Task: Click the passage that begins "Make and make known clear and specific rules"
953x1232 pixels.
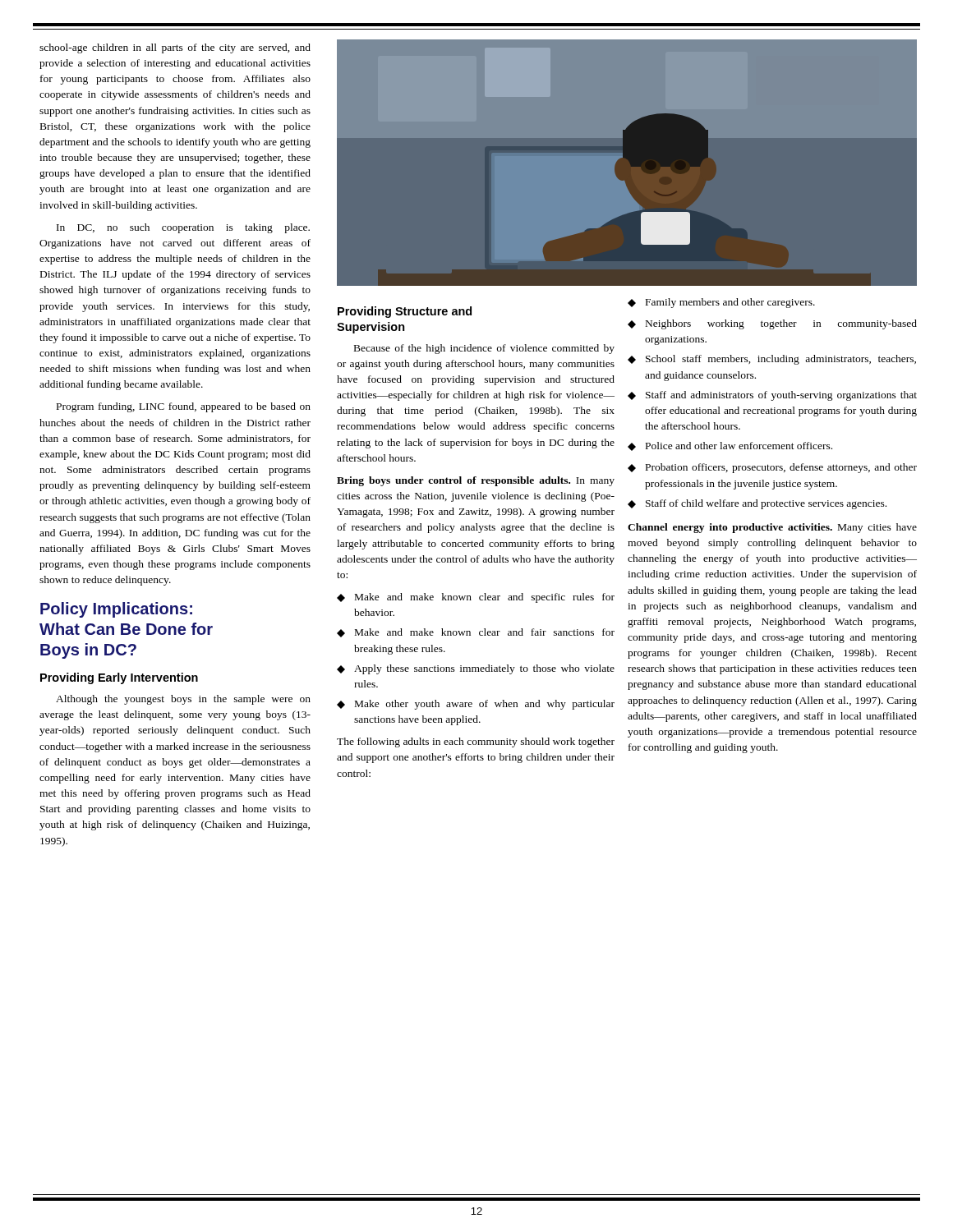Action: coord(476,605)
